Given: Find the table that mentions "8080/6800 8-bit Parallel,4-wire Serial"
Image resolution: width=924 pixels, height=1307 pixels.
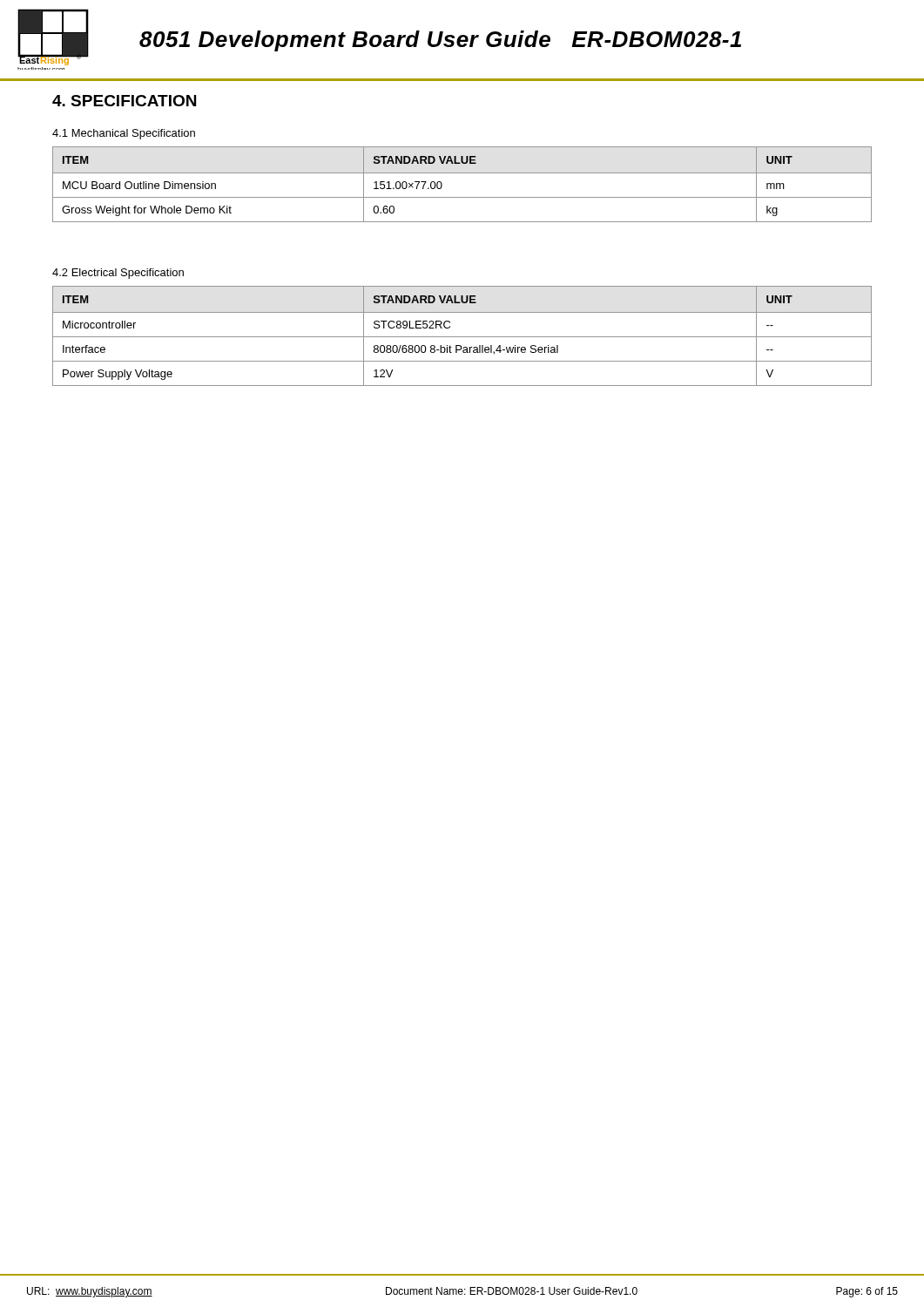Looking at the screenshot, I should (x=462, y=336).
